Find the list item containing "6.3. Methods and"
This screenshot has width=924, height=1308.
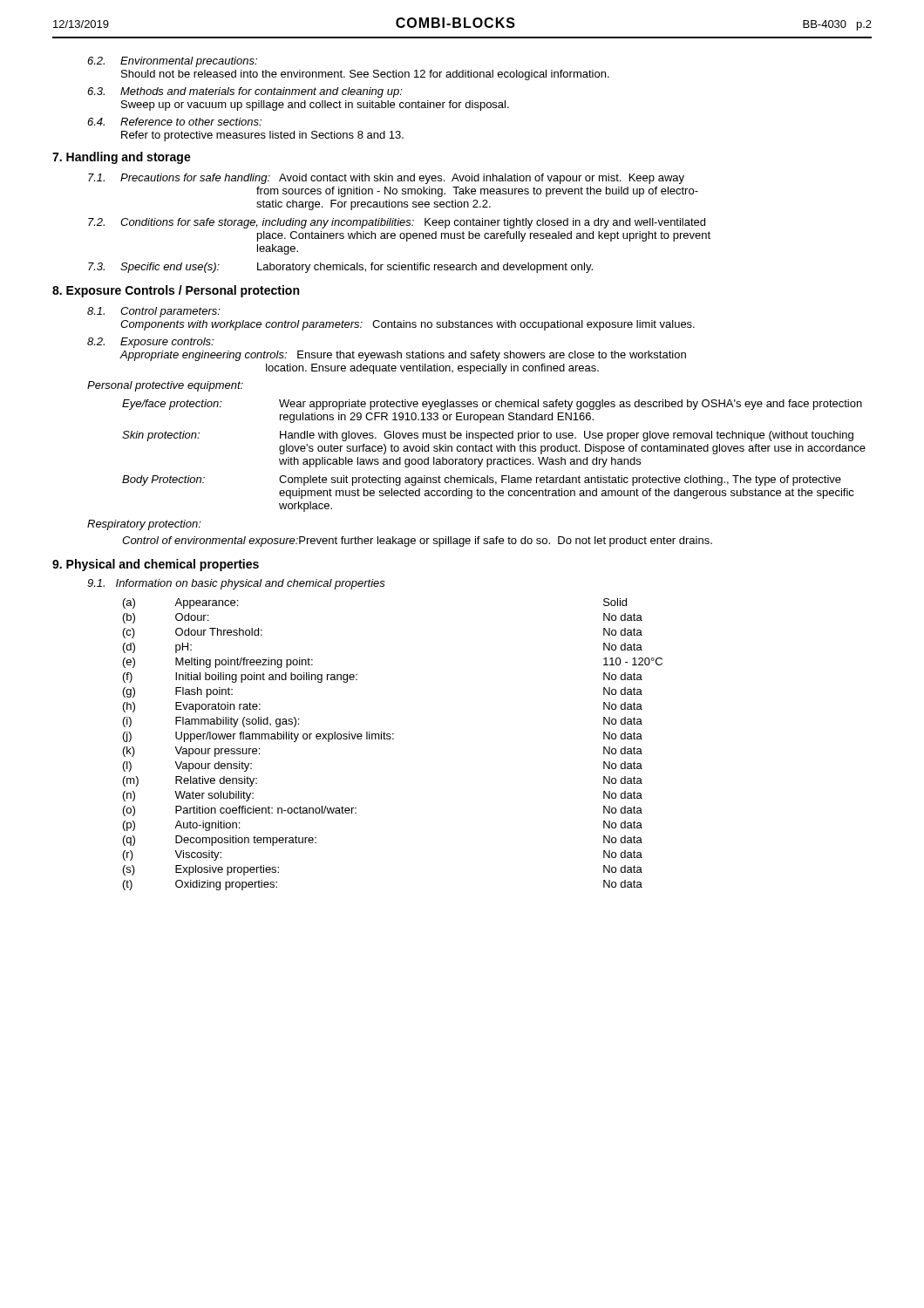[479, 98]
